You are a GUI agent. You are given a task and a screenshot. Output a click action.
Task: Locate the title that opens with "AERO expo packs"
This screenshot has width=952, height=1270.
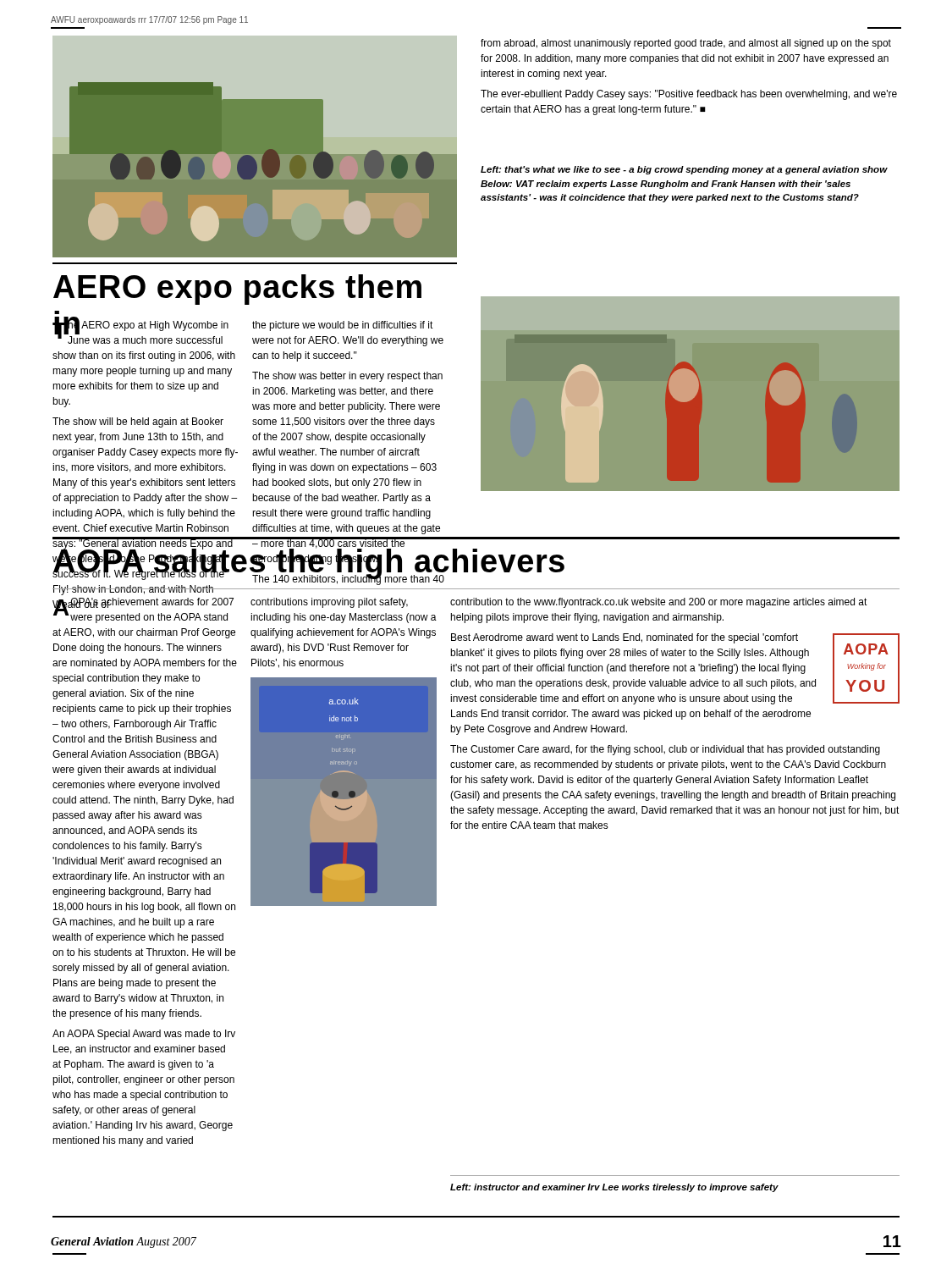[x=238, y=305]
